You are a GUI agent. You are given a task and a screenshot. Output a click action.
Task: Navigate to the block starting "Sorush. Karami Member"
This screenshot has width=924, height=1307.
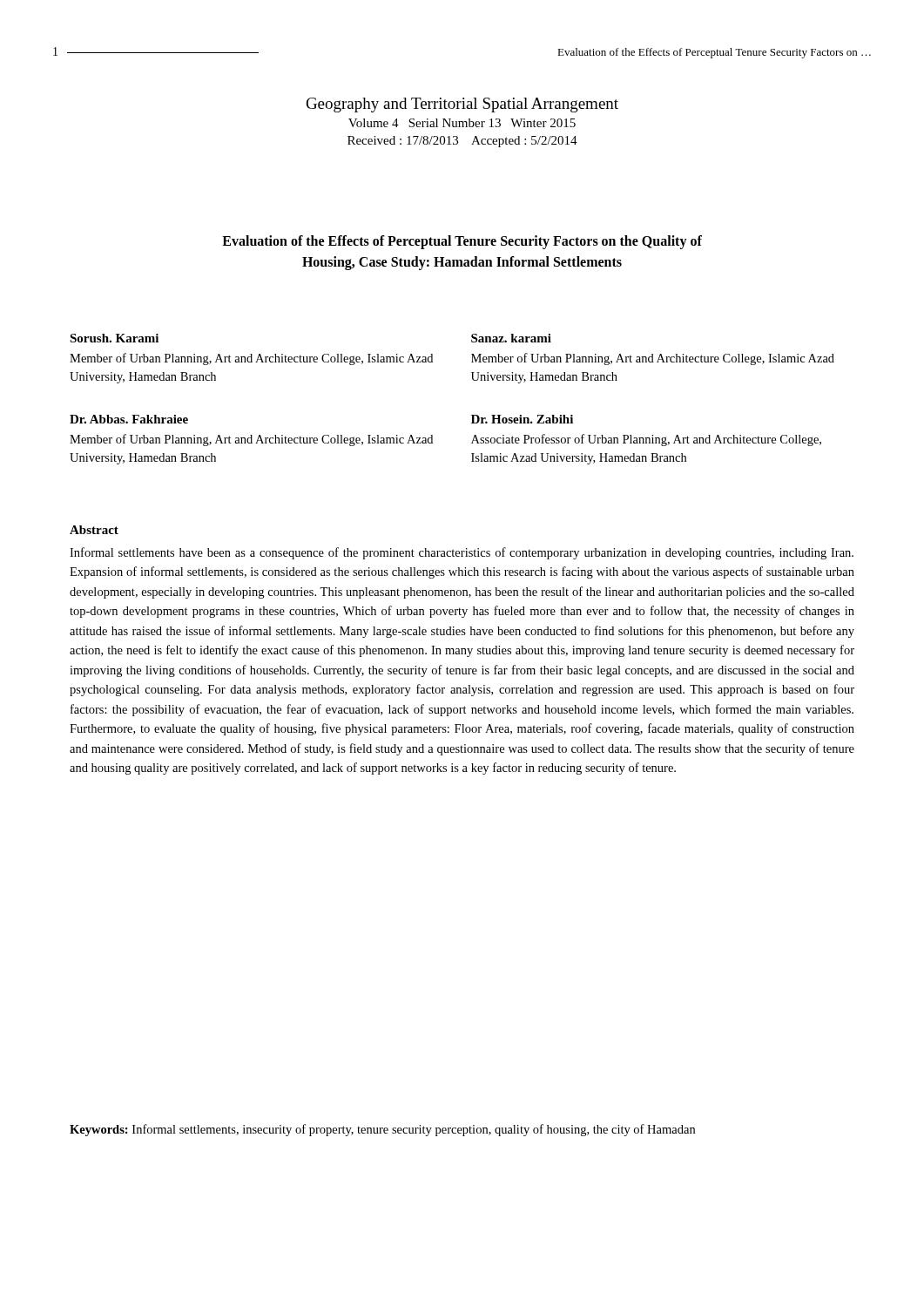point(257,359)
